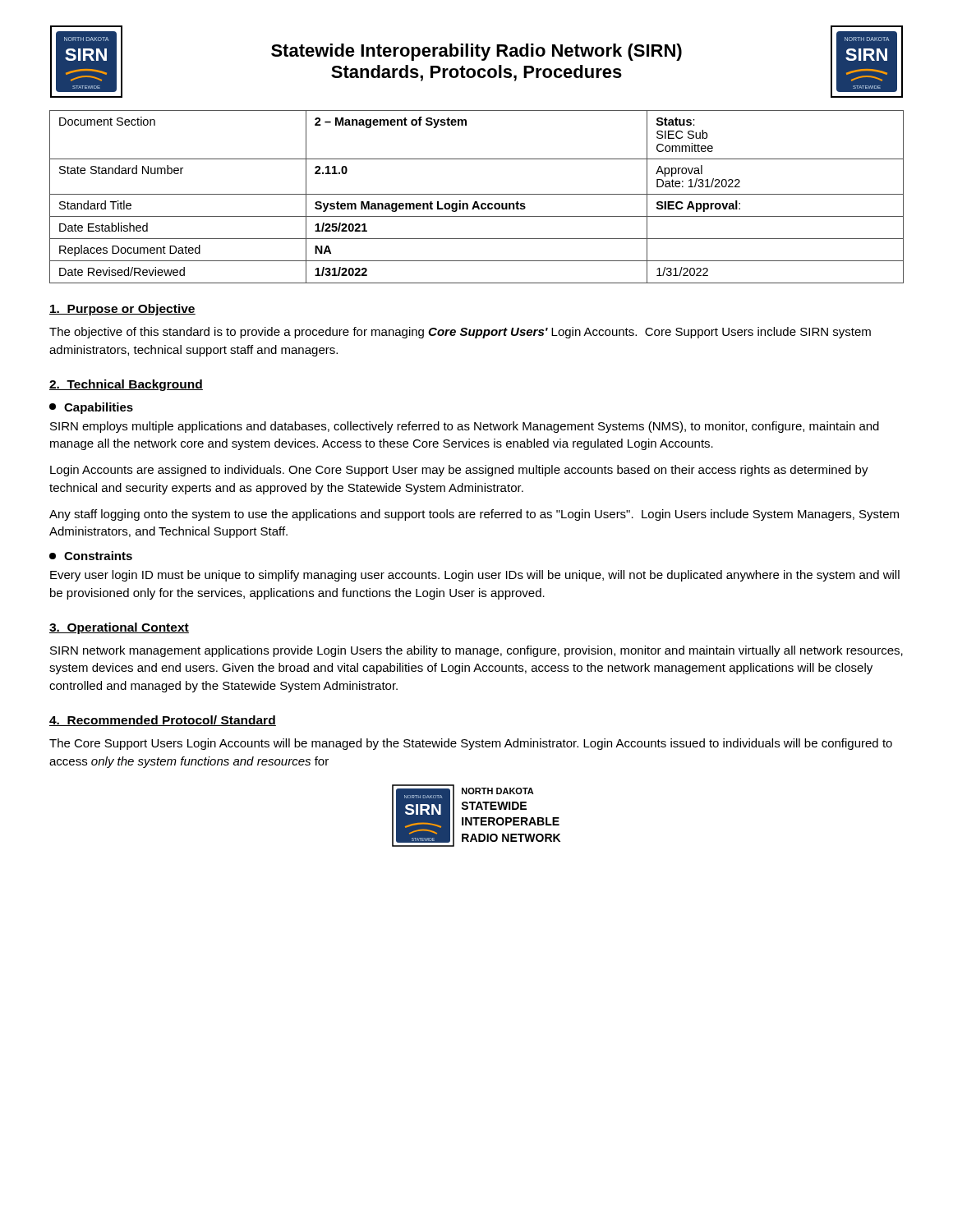
Task: Locate the text starting "SIRN employs multiple"
Action: (x=464, y=434)
